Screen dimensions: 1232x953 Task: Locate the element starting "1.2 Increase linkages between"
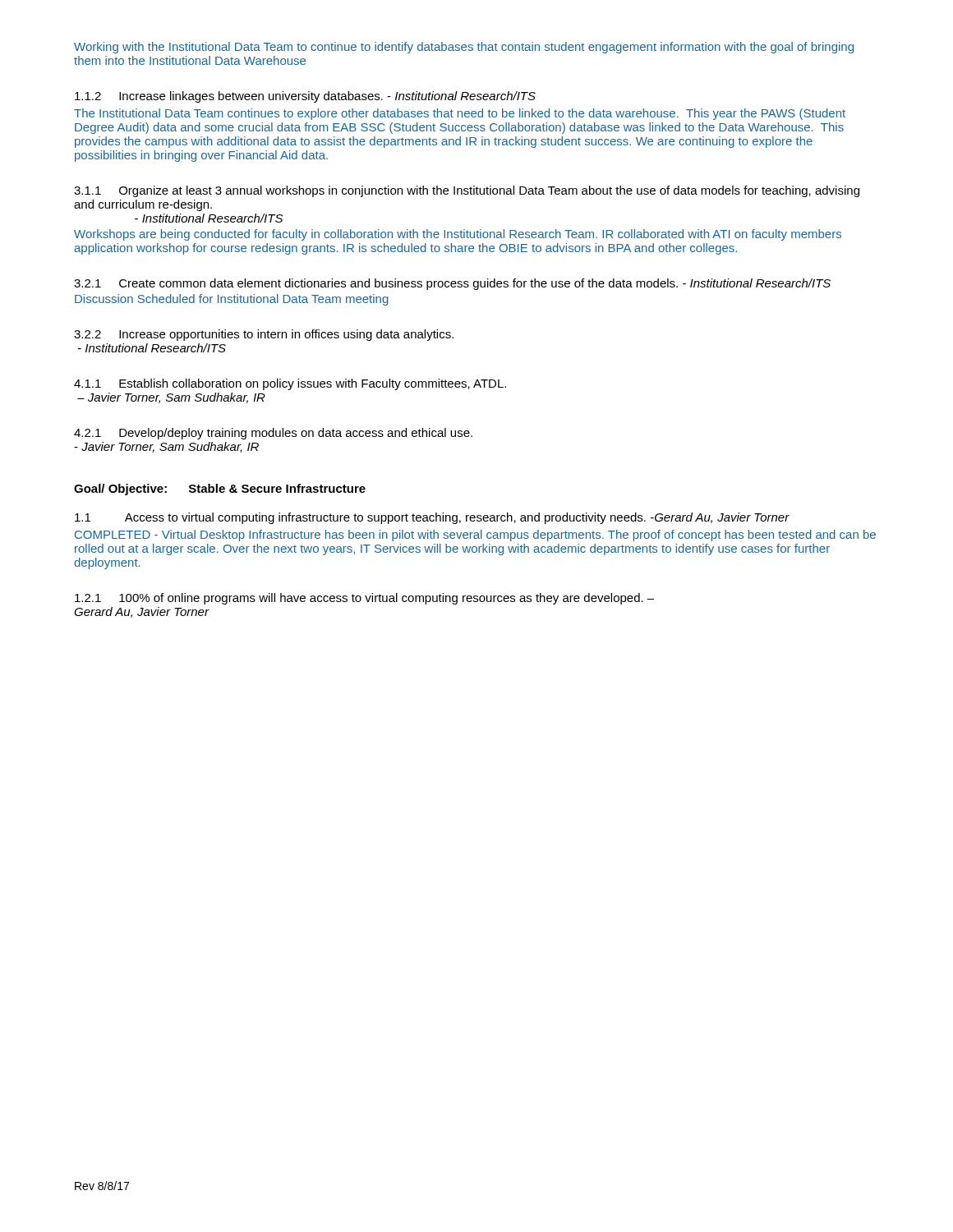pos(305,96)
